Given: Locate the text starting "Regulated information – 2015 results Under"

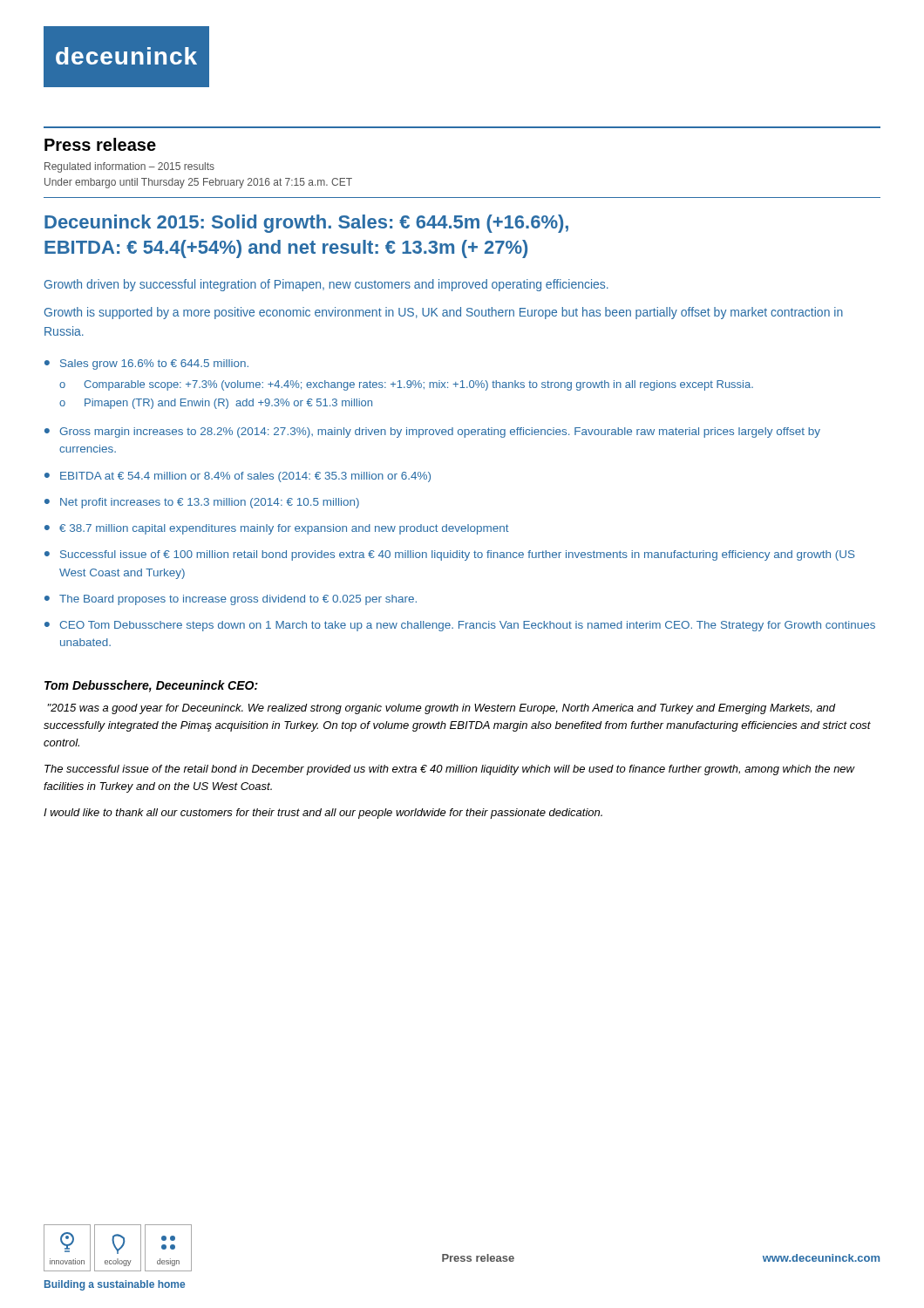Looking at the screenshot, I should pyautogui.click(x=129, y=167).
